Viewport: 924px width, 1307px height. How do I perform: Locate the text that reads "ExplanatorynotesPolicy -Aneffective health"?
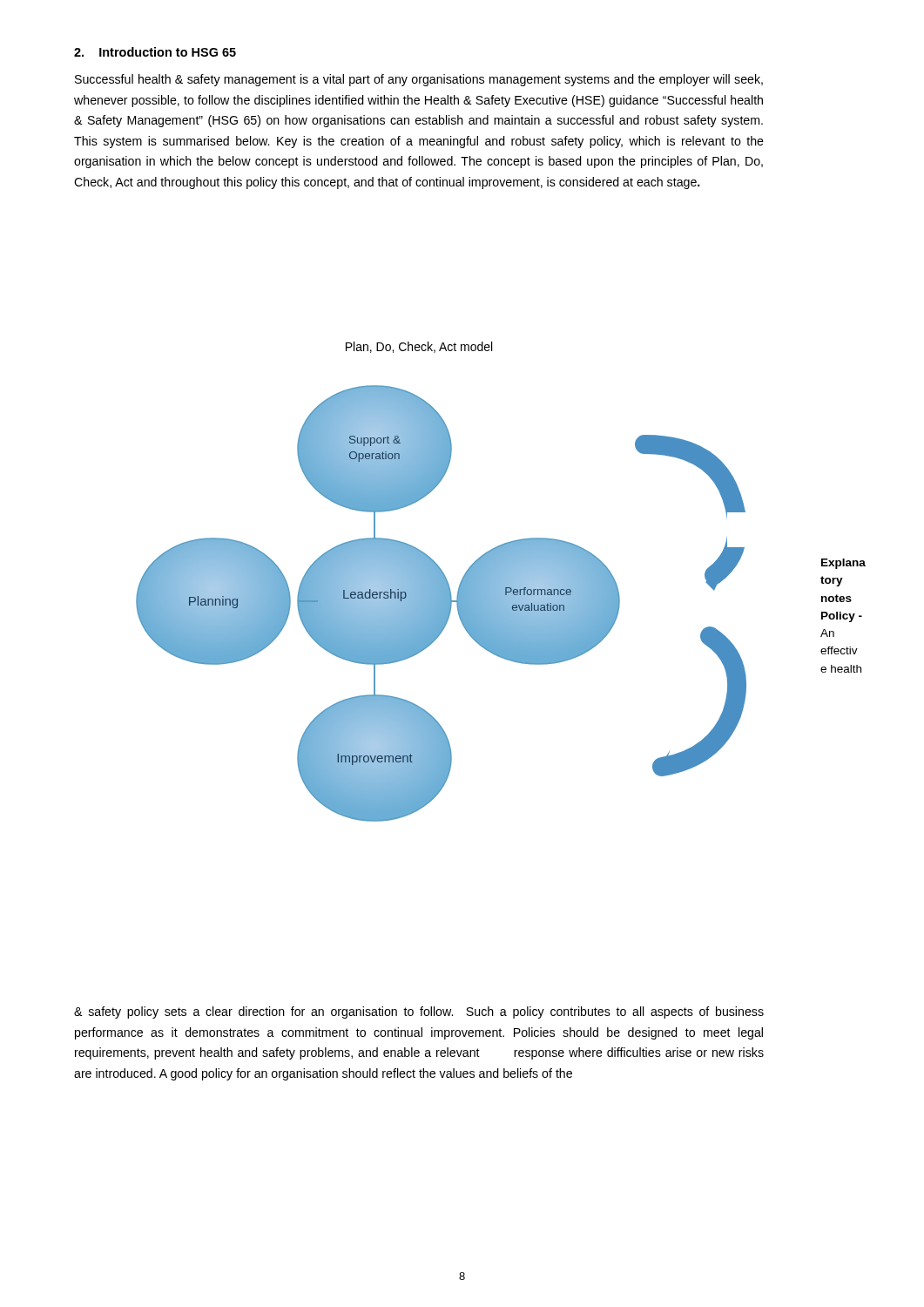843,615
